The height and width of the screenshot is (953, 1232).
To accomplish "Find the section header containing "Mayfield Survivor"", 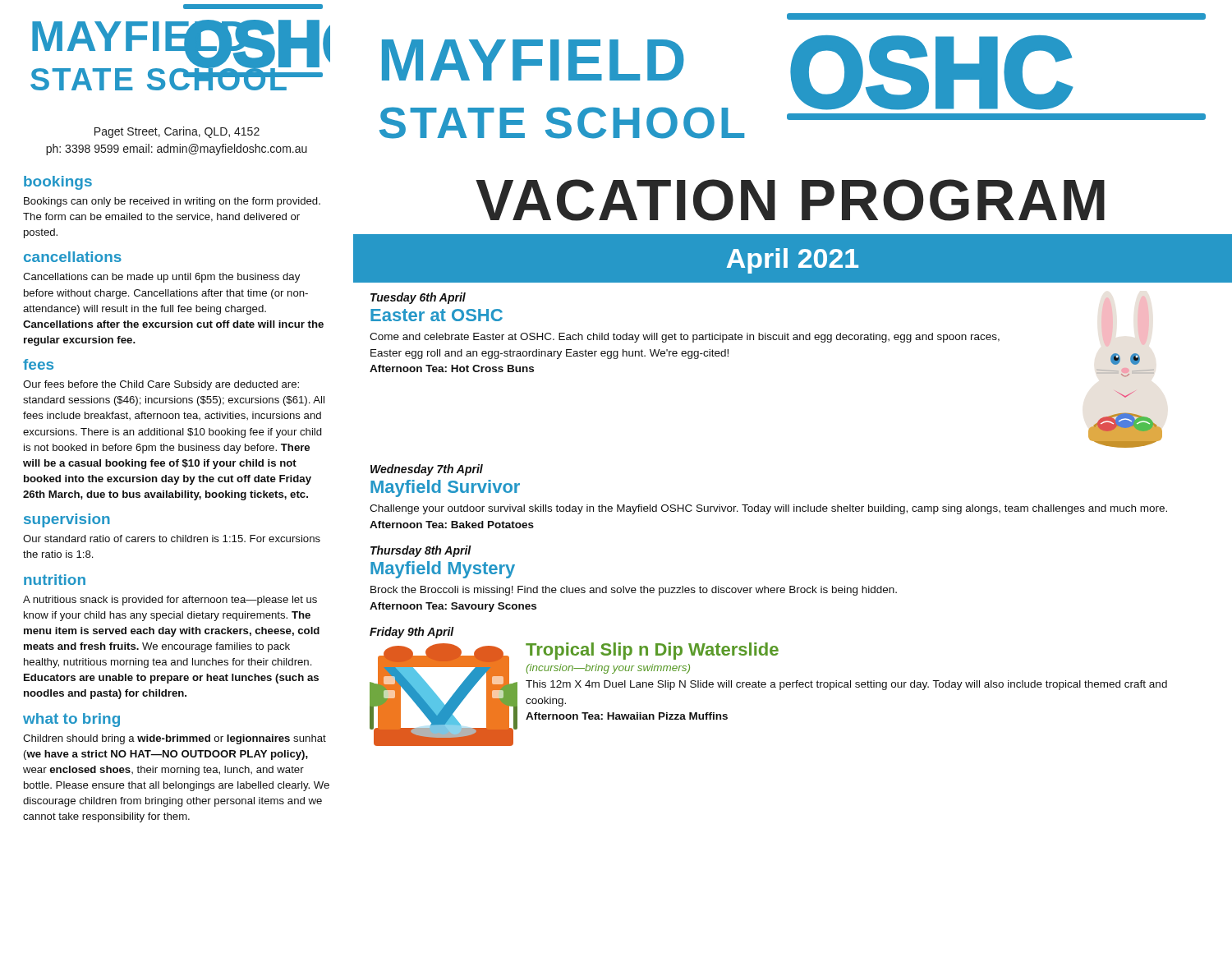I will pos(445,487).
